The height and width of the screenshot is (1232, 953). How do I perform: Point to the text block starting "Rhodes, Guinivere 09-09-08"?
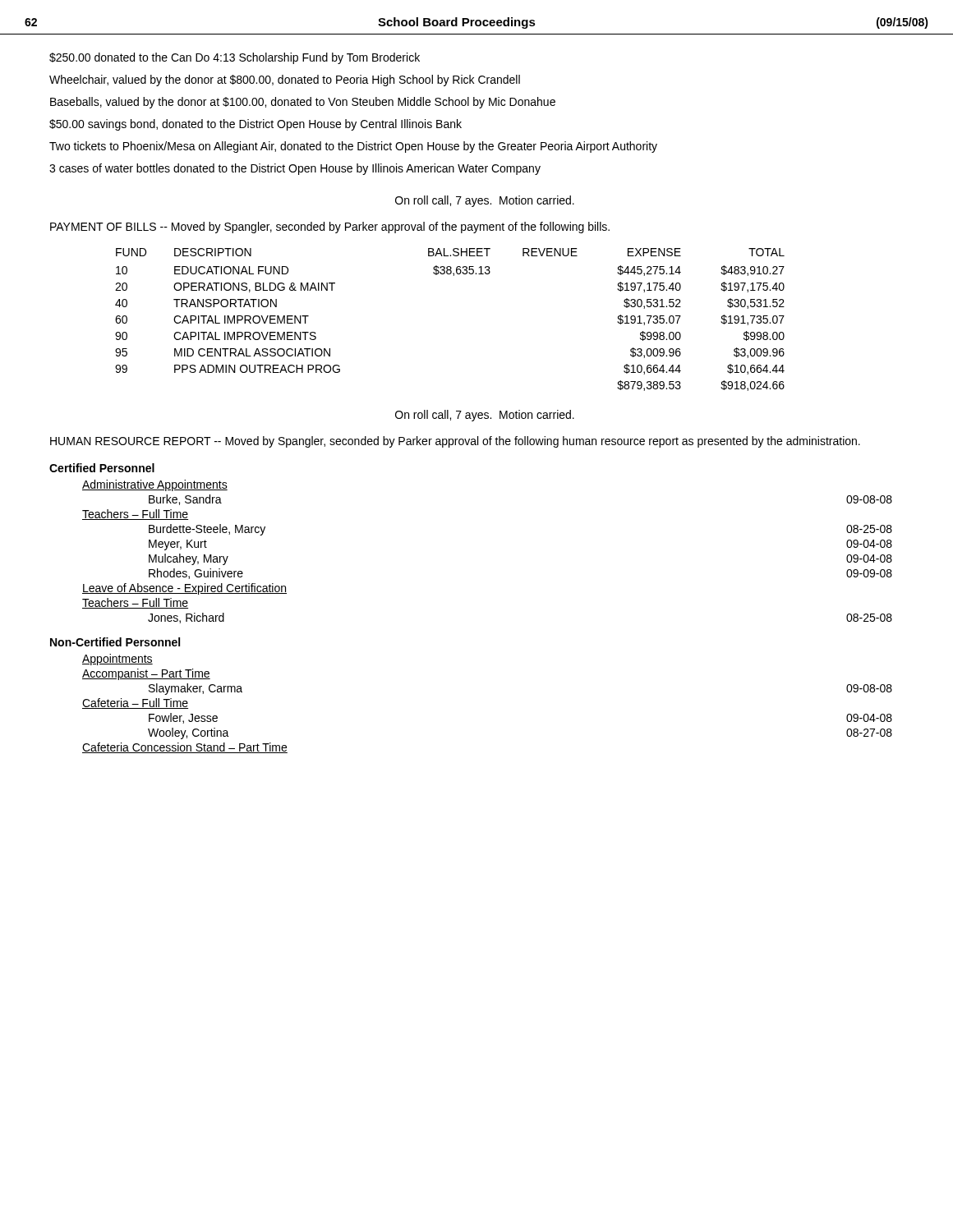pos(198,574)
